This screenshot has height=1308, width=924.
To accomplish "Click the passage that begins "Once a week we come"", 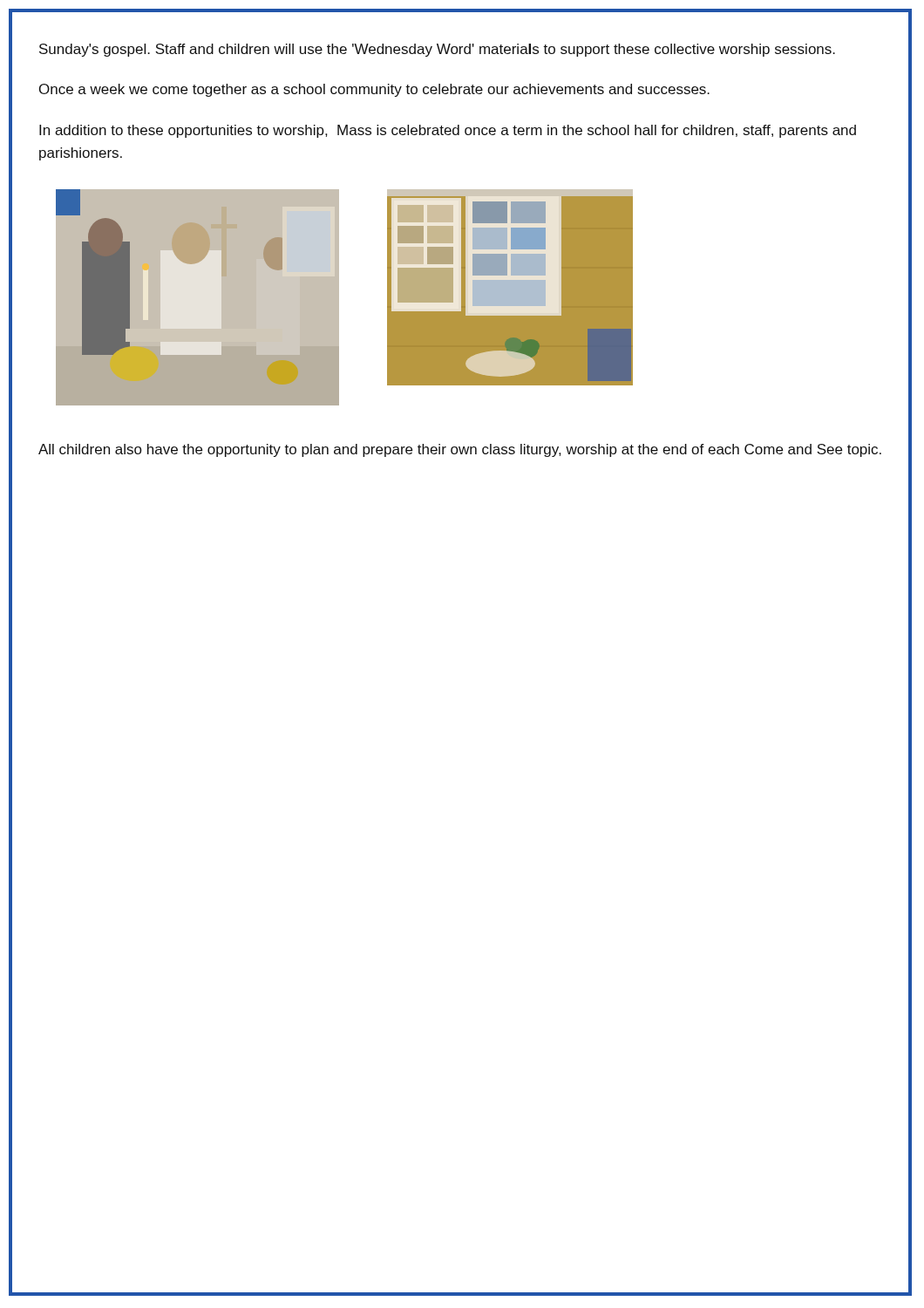I will pos(374,90).
